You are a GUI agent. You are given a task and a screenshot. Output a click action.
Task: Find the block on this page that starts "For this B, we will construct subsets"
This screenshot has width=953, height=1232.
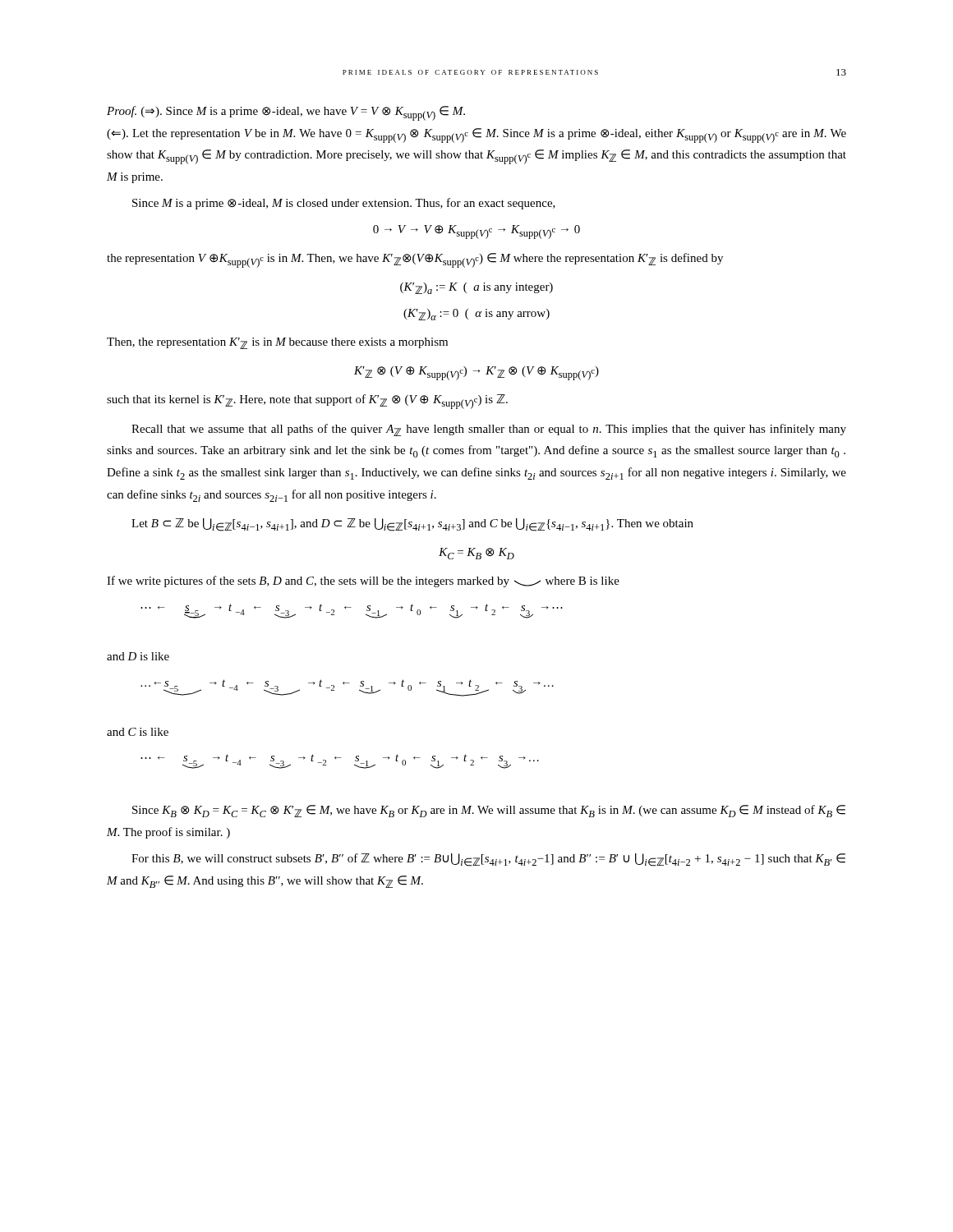click(x=476, y=871)
